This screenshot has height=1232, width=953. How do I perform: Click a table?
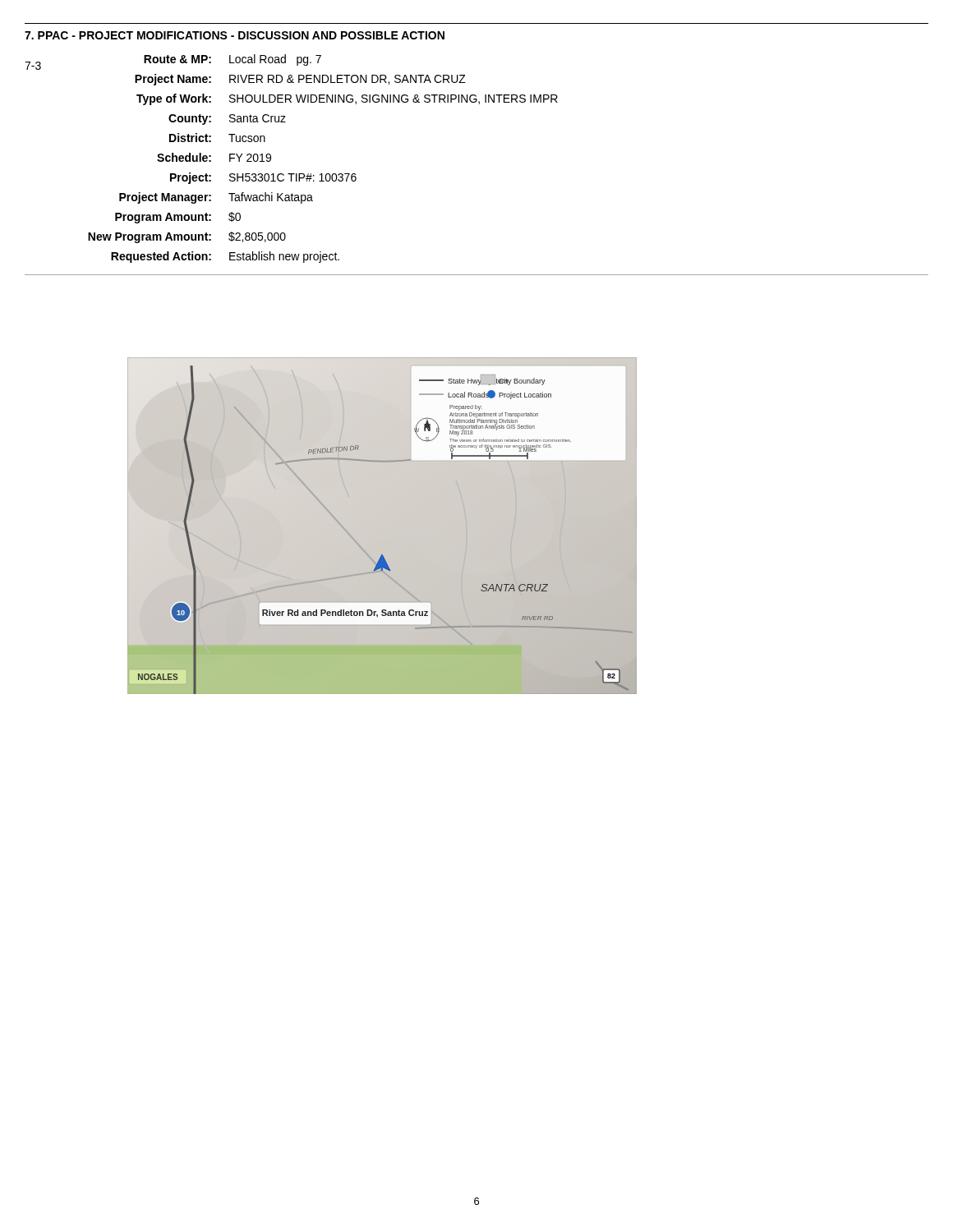click(476, 162)
